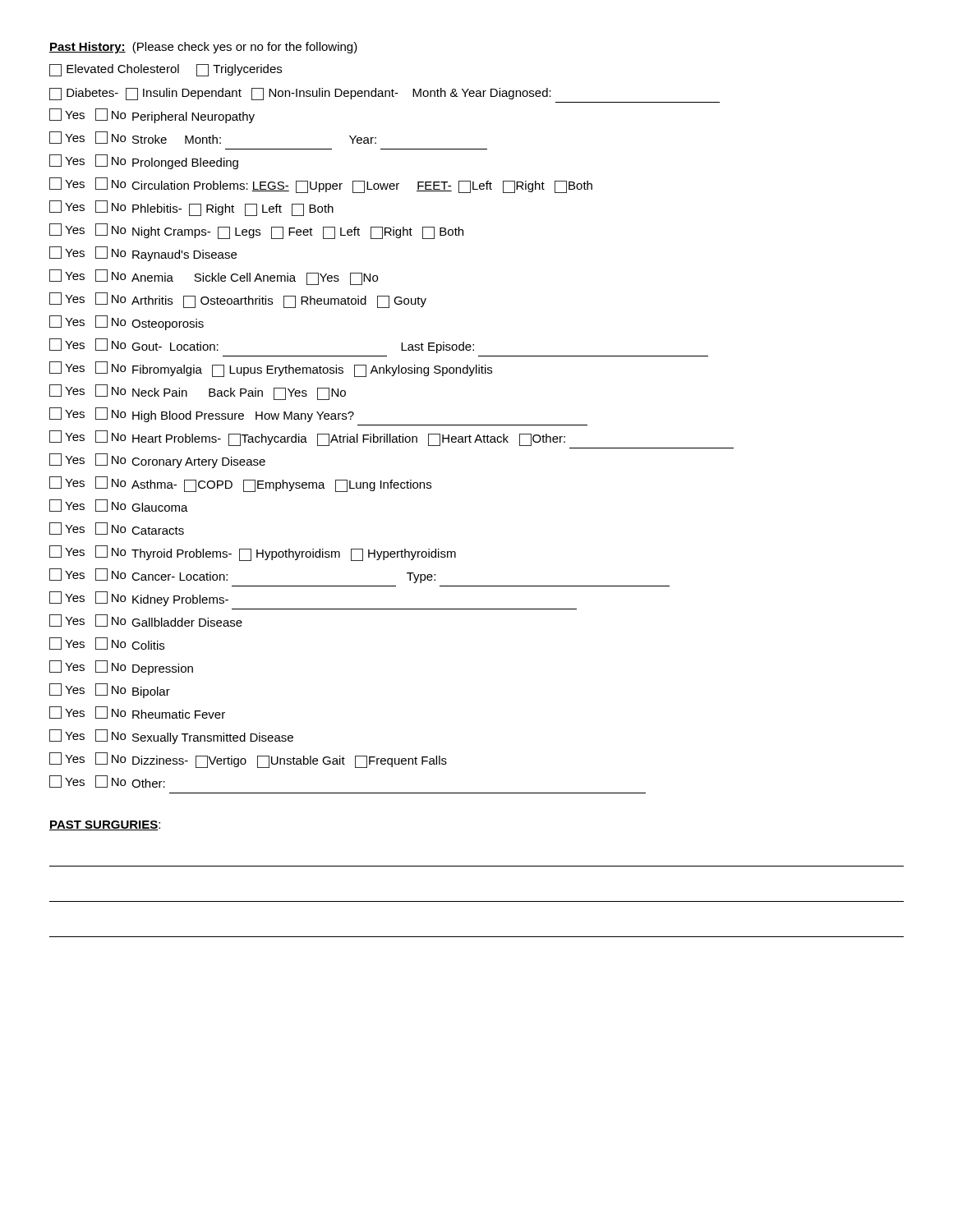Click on the text starting "Yes No Stroke Month:"

[476, 140]
